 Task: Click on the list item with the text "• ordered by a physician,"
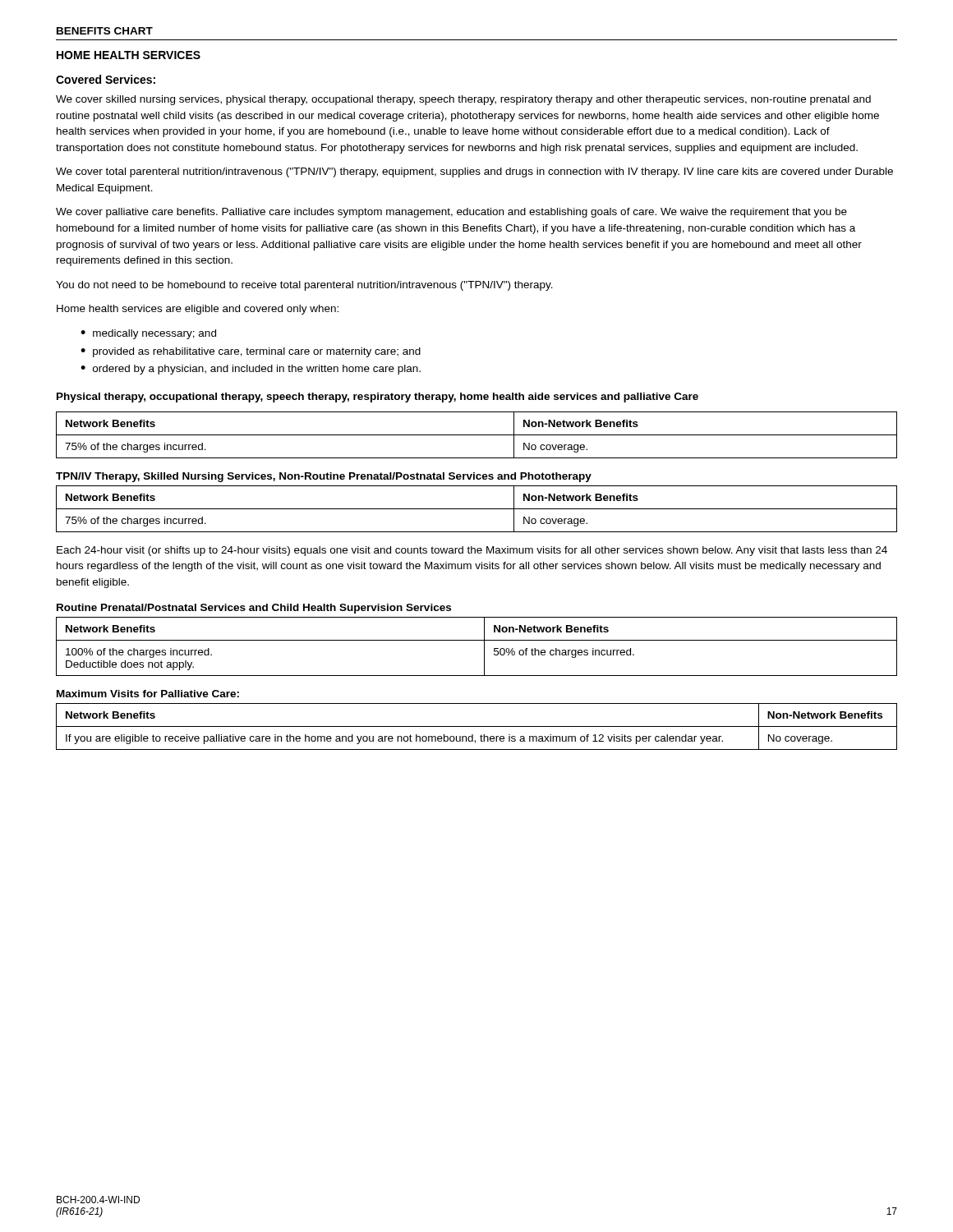(x=251, y=370)
